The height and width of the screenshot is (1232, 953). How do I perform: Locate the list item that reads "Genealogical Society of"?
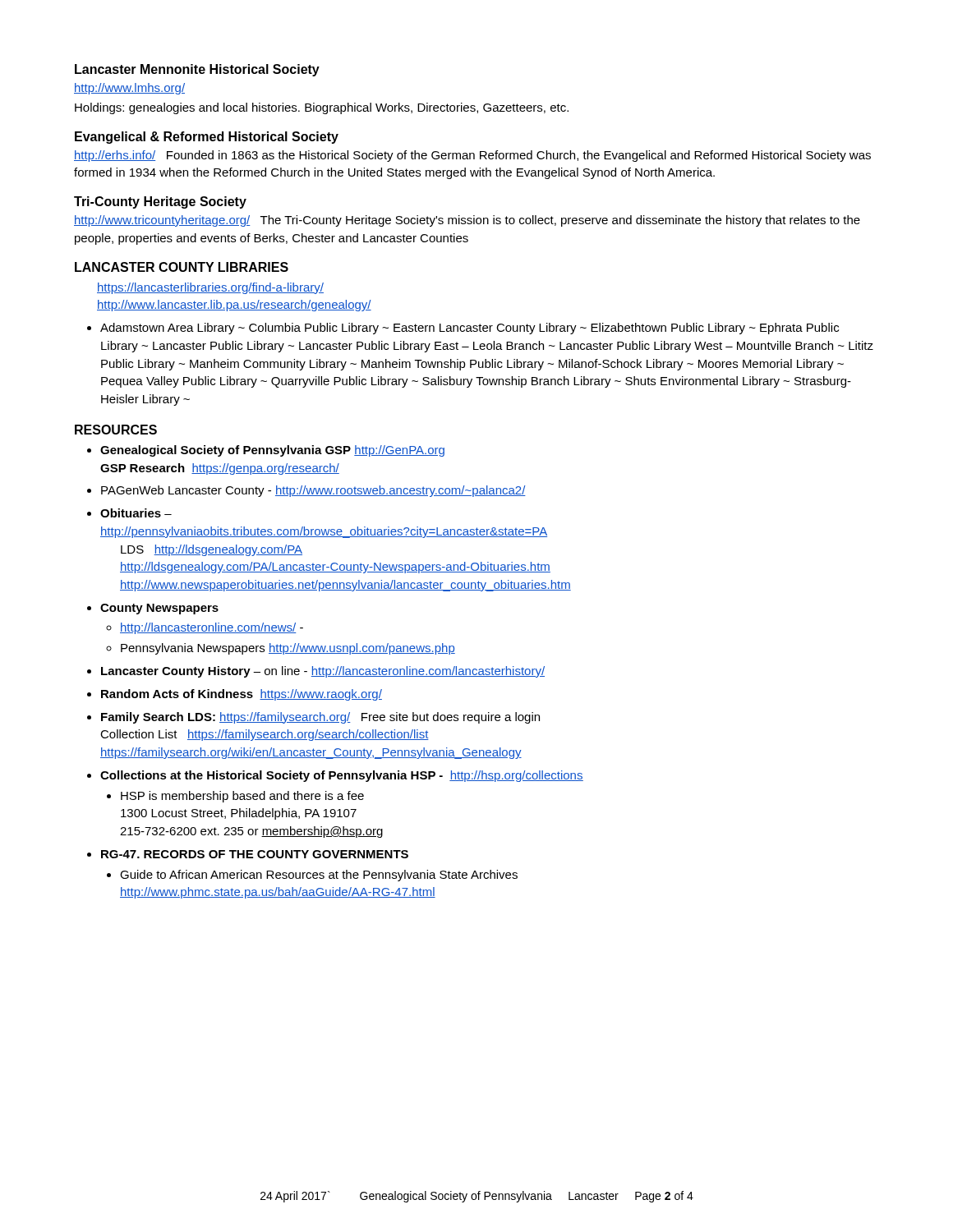pyautogui.click(x=273, y=458)
